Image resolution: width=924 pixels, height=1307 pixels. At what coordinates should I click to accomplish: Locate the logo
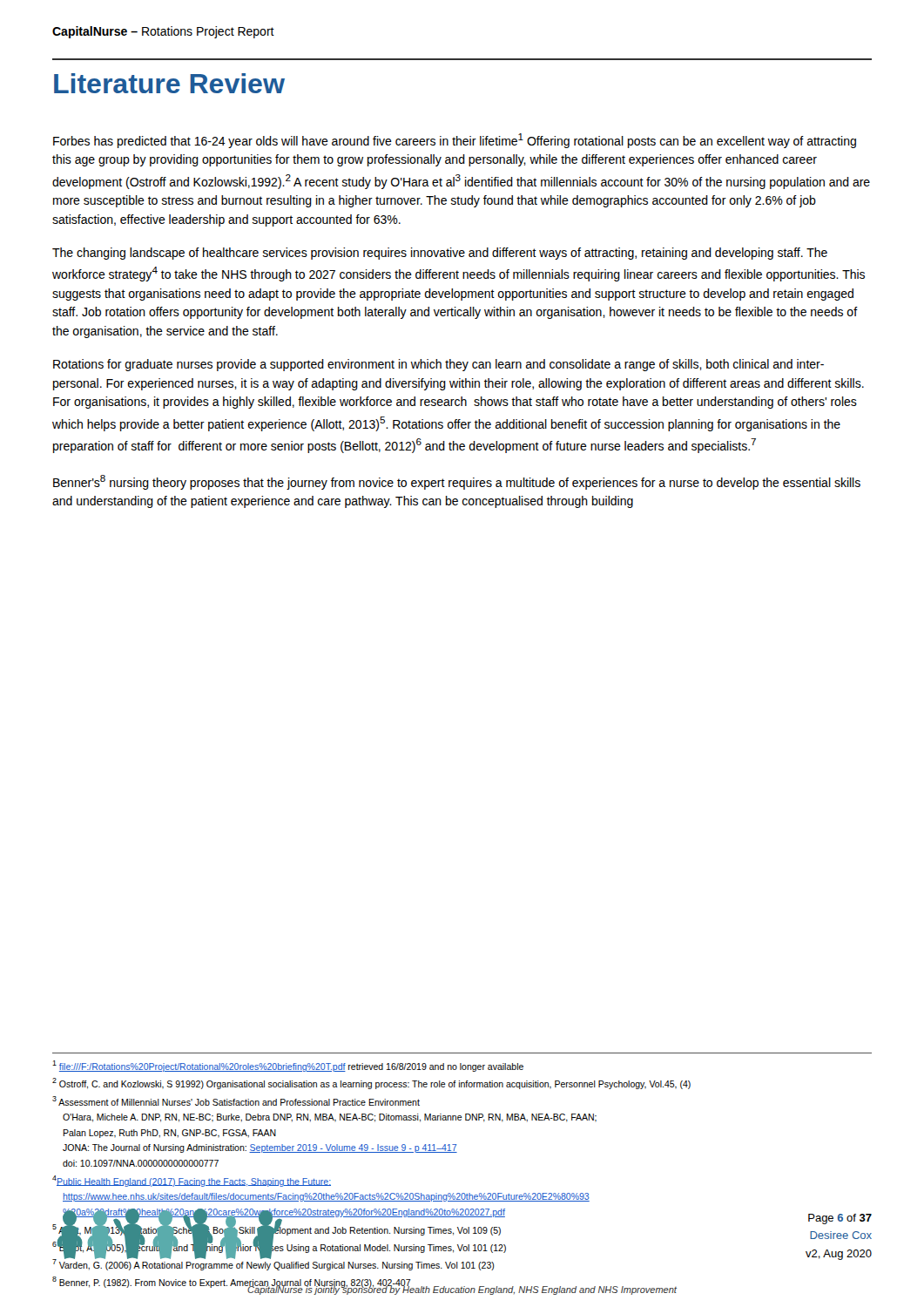click(x=192, y=1233)
